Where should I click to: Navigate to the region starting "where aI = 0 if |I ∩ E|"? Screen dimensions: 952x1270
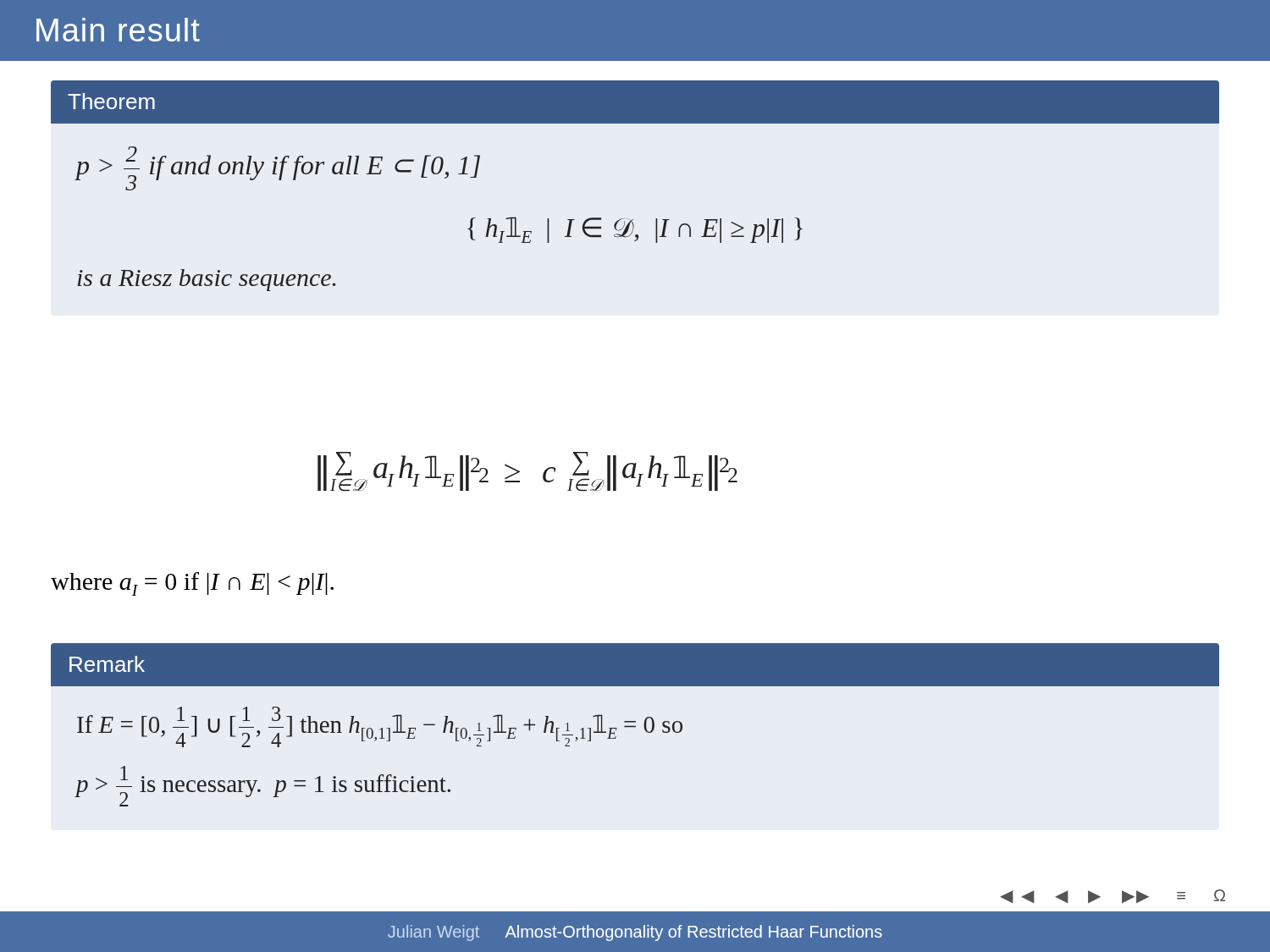pyautogui.click(x=193, y=583)
